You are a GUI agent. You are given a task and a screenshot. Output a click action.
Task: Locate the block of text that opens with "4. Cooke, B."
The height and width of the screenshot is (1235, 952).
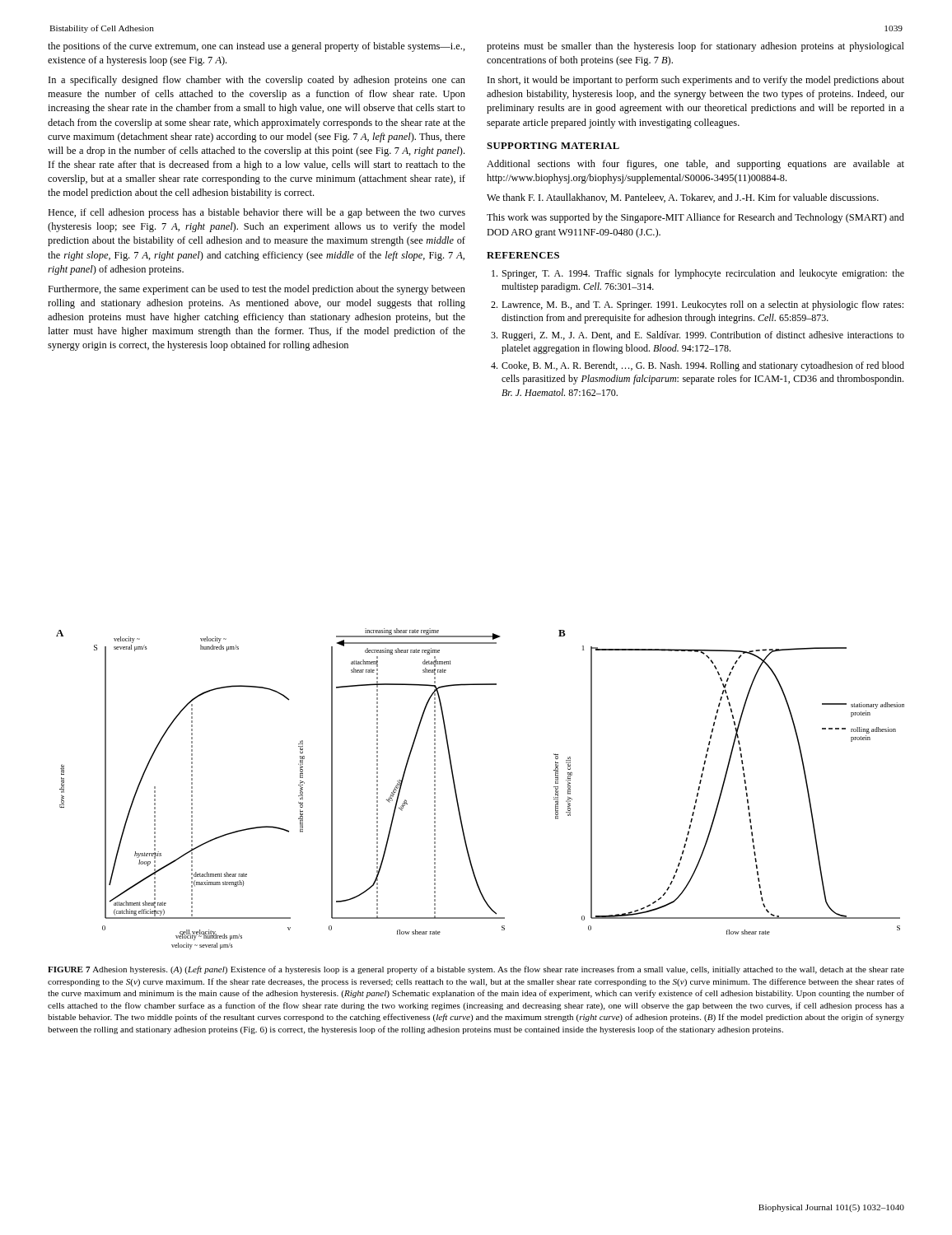tap(695, 379)
